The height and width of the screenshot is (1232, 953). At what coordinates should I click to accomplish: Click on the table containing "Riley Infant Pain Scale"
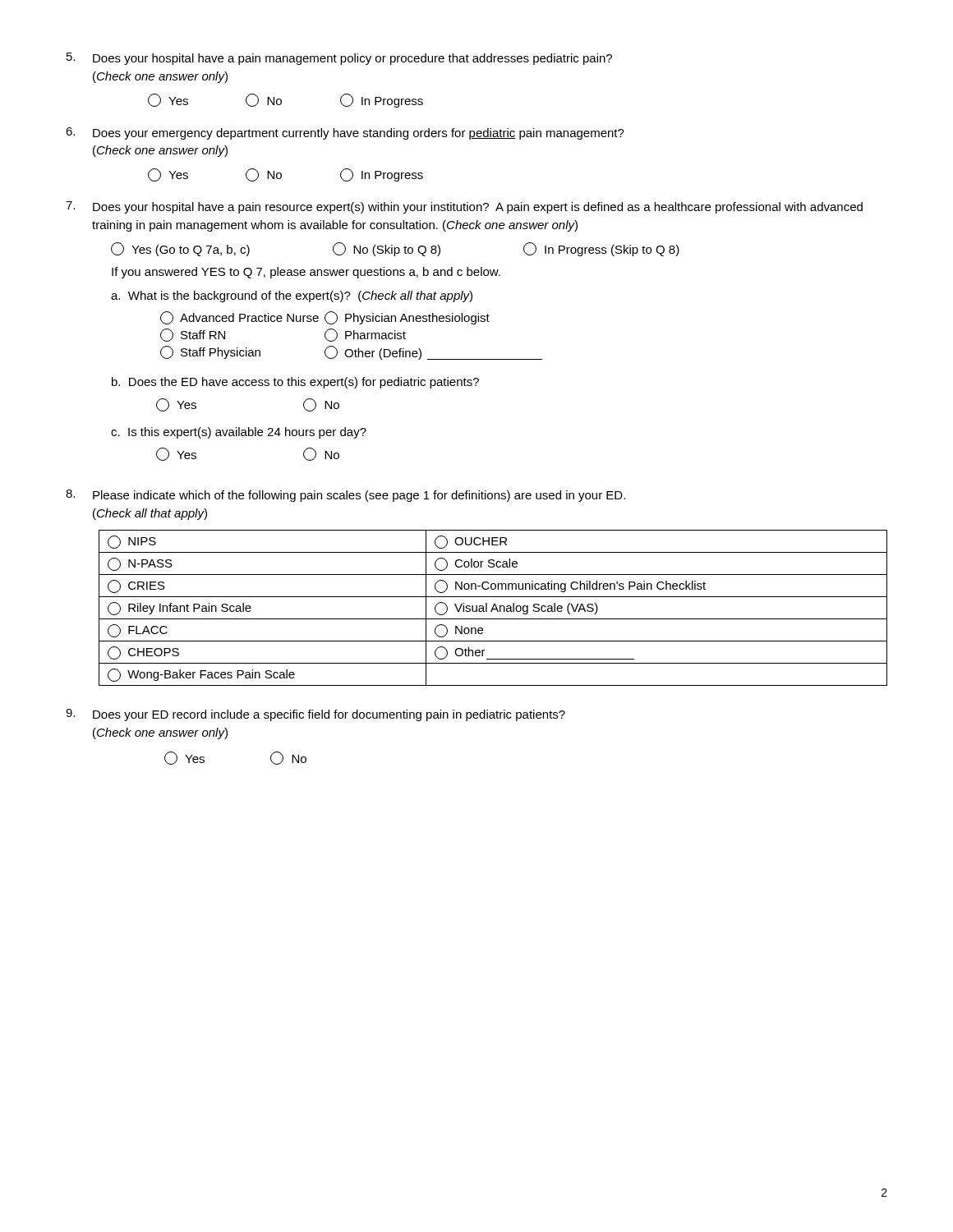[x=493, y=608]
